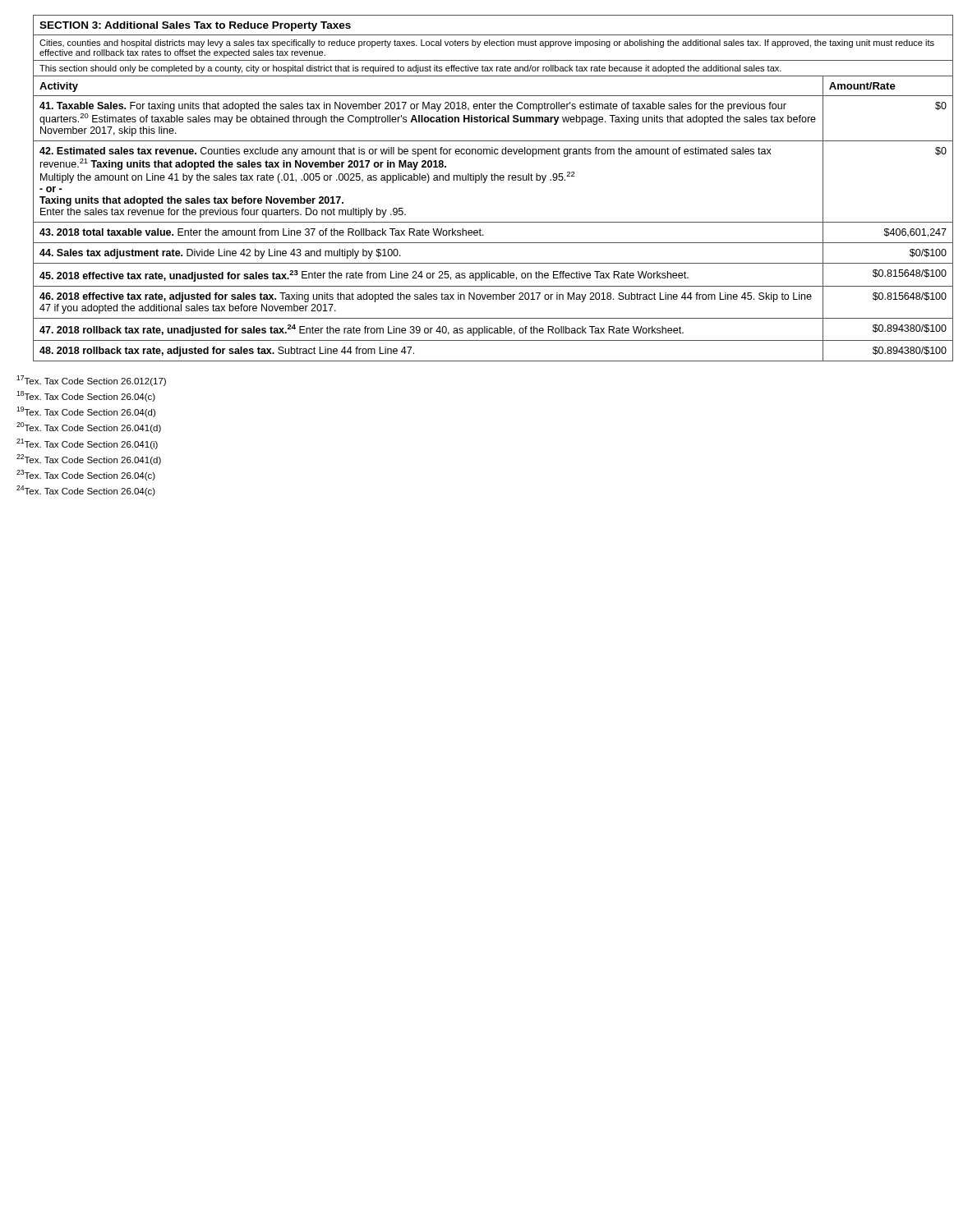The height and width of the screenshot is (1232, 954).
Task: Select the text block starting "23Tex. Tax Code Section 26.04(c)"
Action: click(x=86, y=475)
